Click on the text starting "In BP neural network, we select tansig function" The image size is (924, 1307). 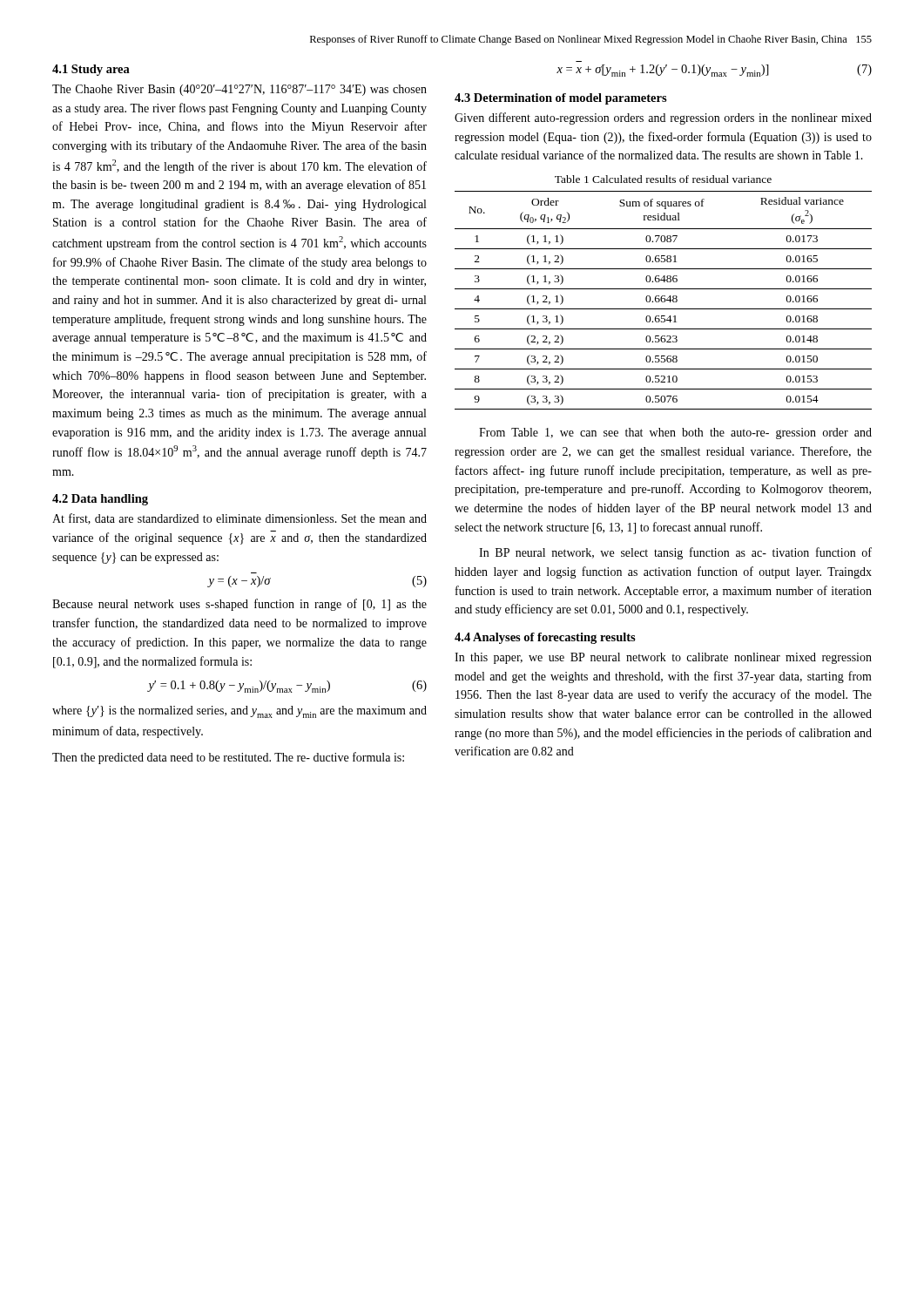coord(663,581)
